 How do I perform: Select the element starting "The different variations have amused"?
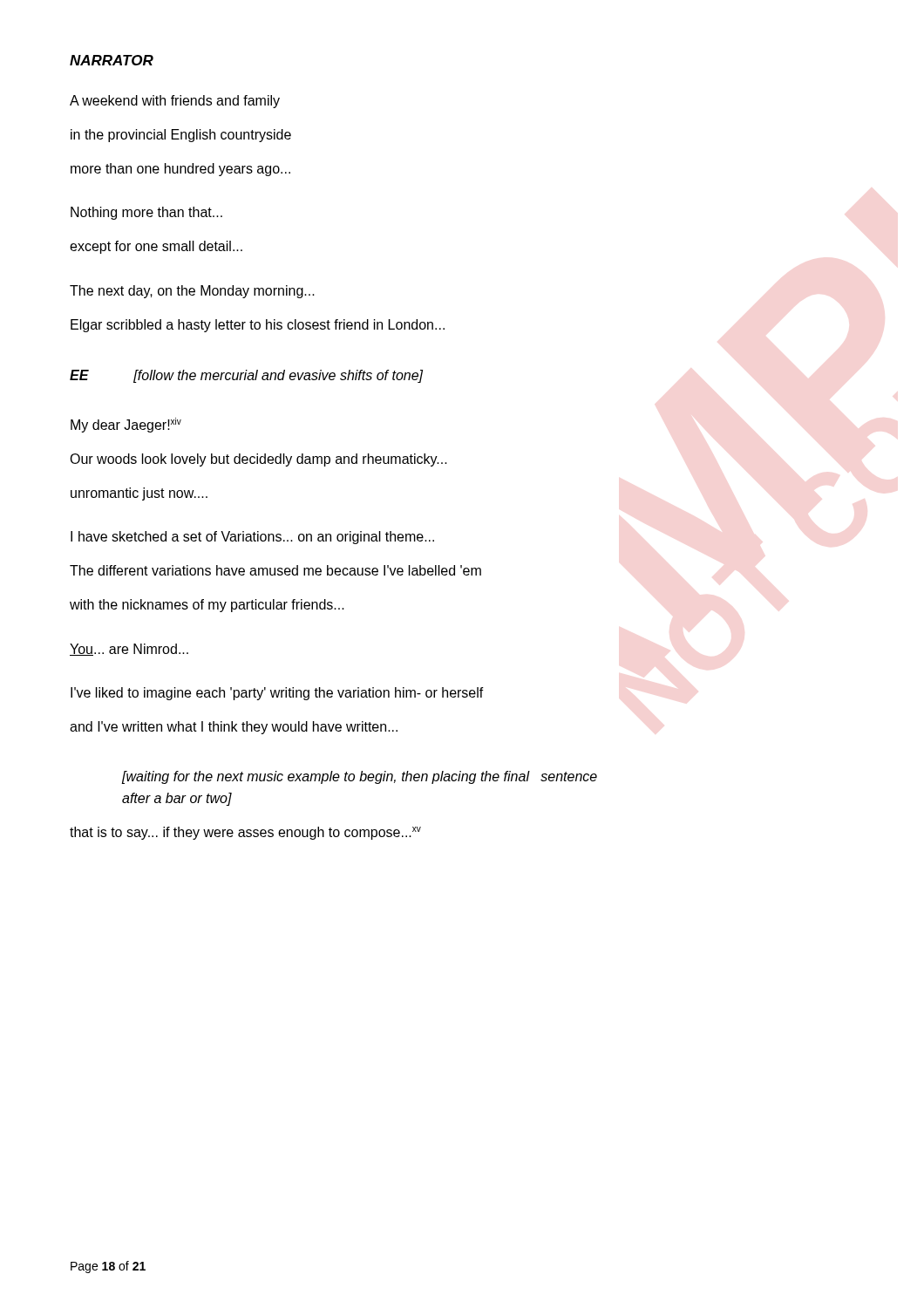pyautogui.click(x=276, y=571)
